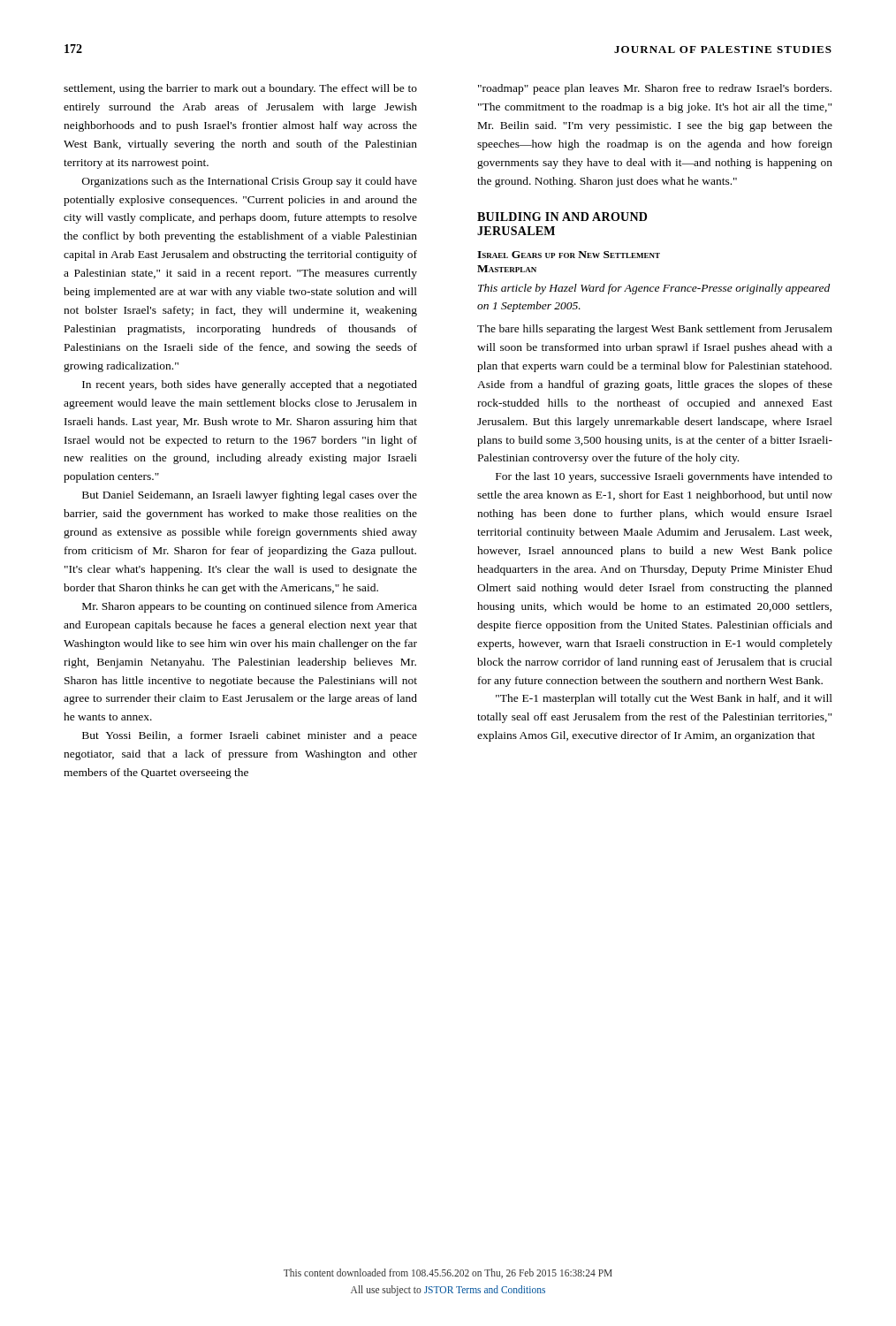
Task: Click on the text block that says "The bare hills separating the largest"
Action: 655,533
